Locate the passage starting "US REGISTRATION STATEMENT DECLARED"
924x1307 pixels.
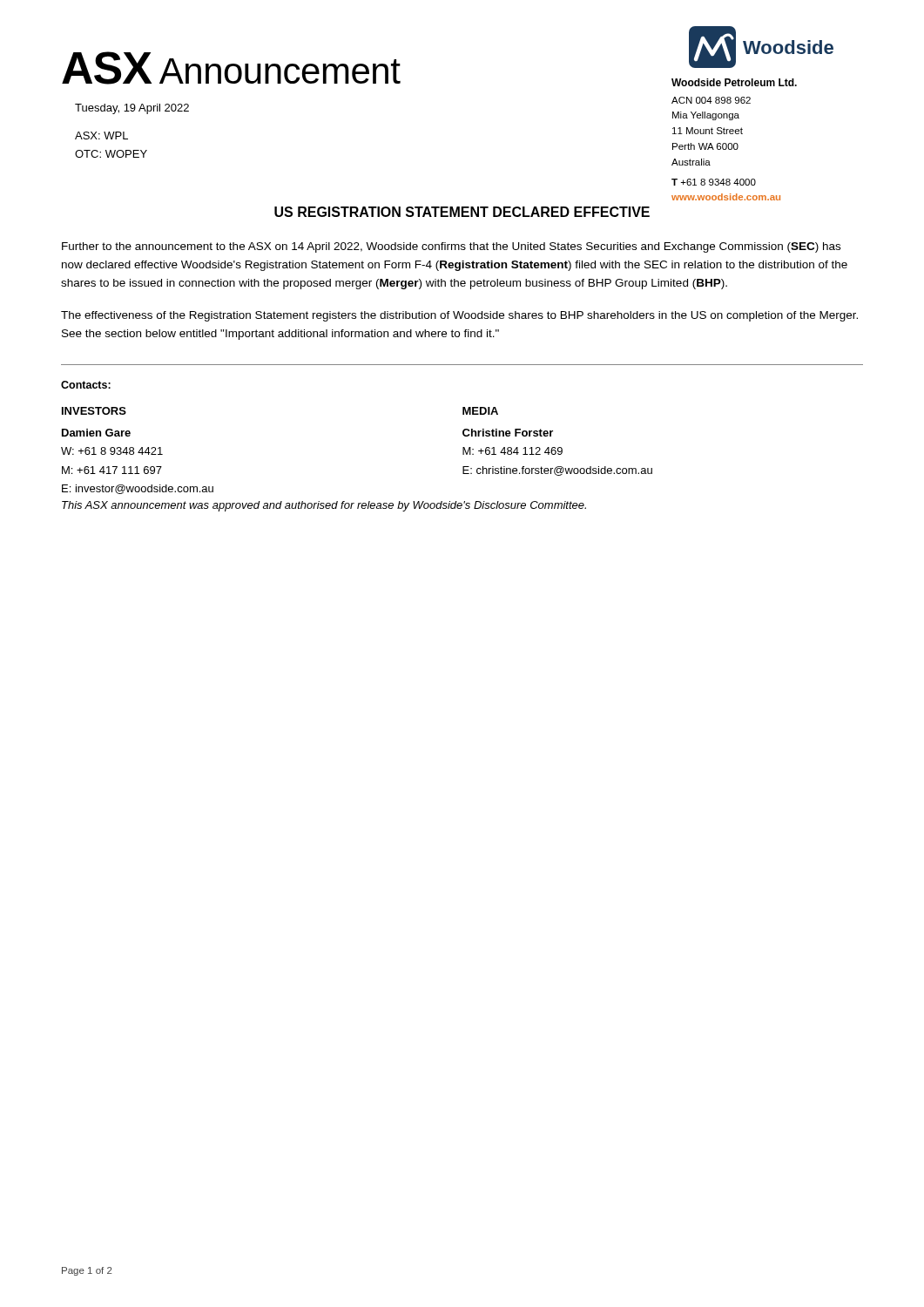click(462, 212)
